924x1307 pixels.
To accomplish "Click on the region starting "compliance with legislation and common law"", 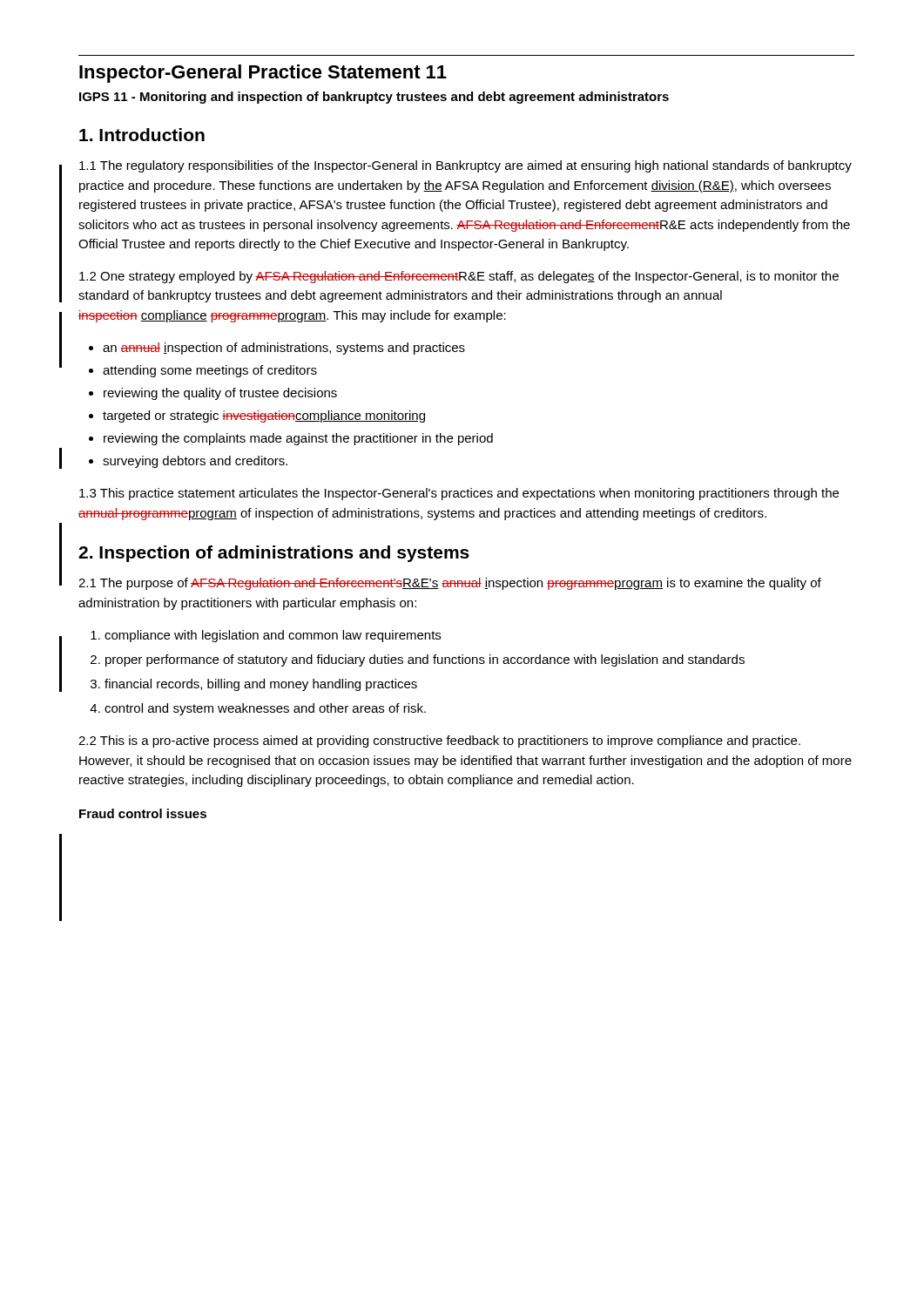I will coord(273,635).
